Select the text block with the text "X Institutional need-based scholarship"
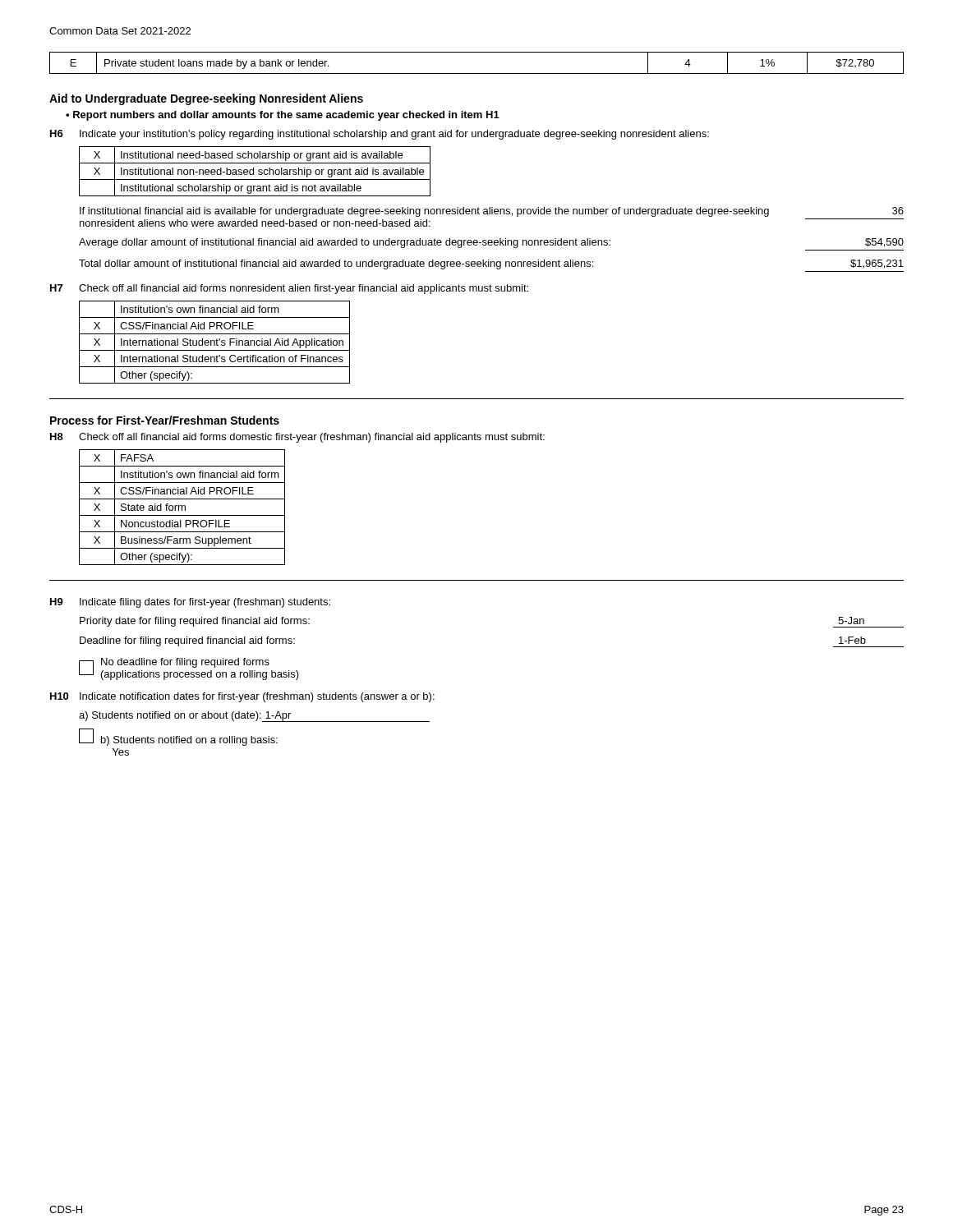The width and height of the screenshot is (953, 1232). 255,171
